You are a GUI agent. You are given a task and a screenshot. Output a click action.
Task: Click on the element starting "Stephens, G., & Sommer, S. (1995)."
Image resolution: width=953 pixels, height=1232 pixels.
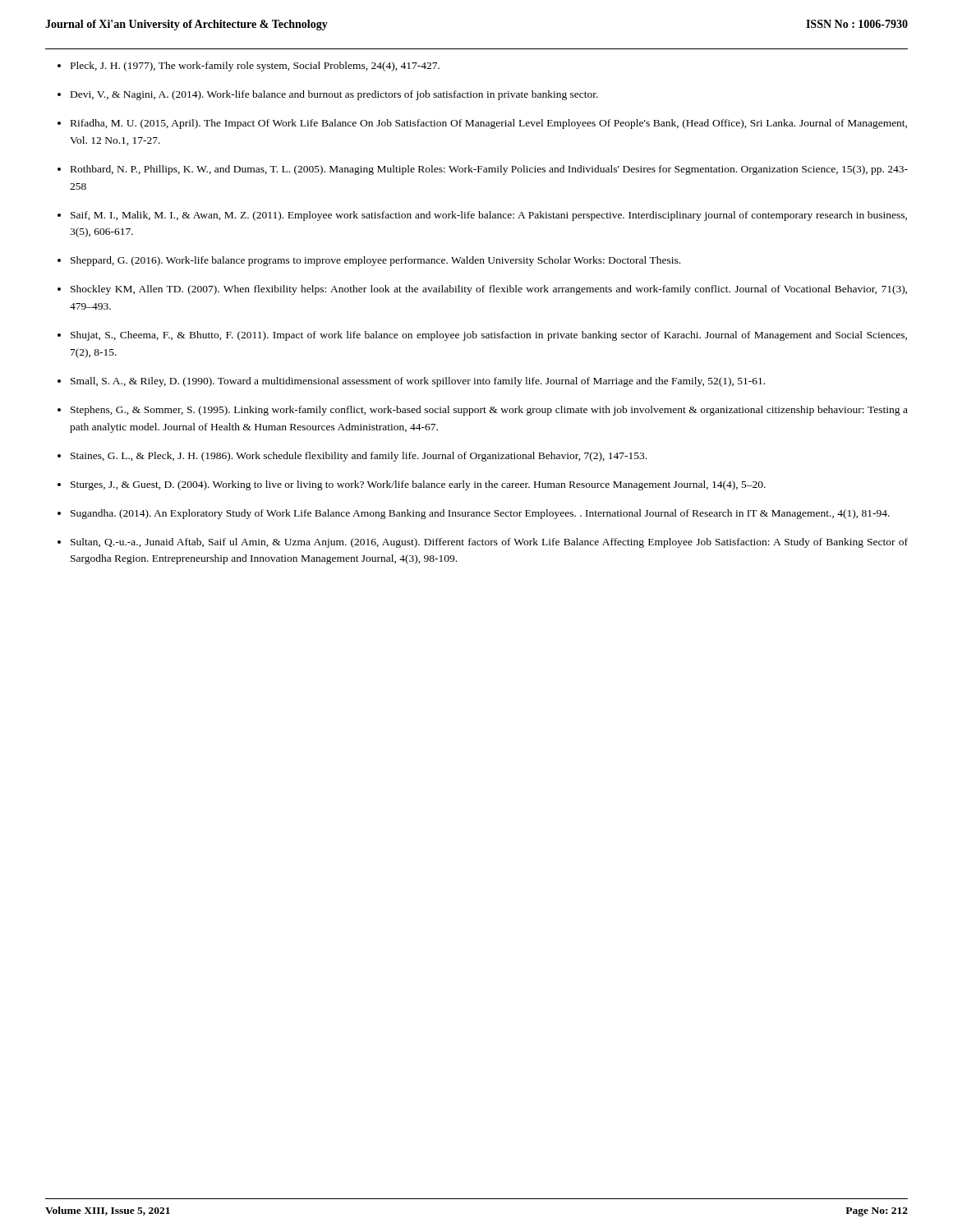[489, 418]
